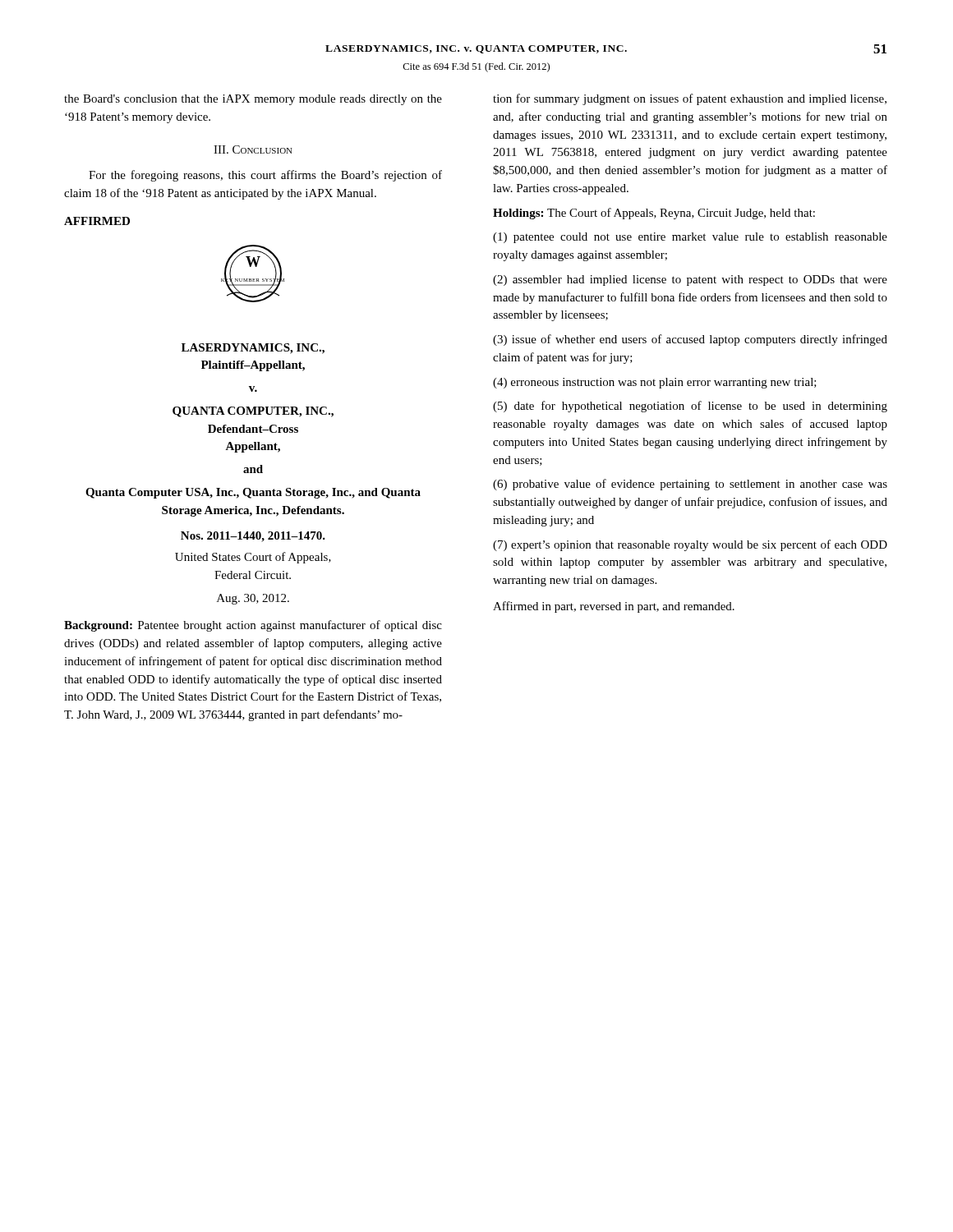Locate the text with the text "Aug. 30, 2012."
Image resolution: width=953 pixels, height=1232 pixels.
coord(253,598)
